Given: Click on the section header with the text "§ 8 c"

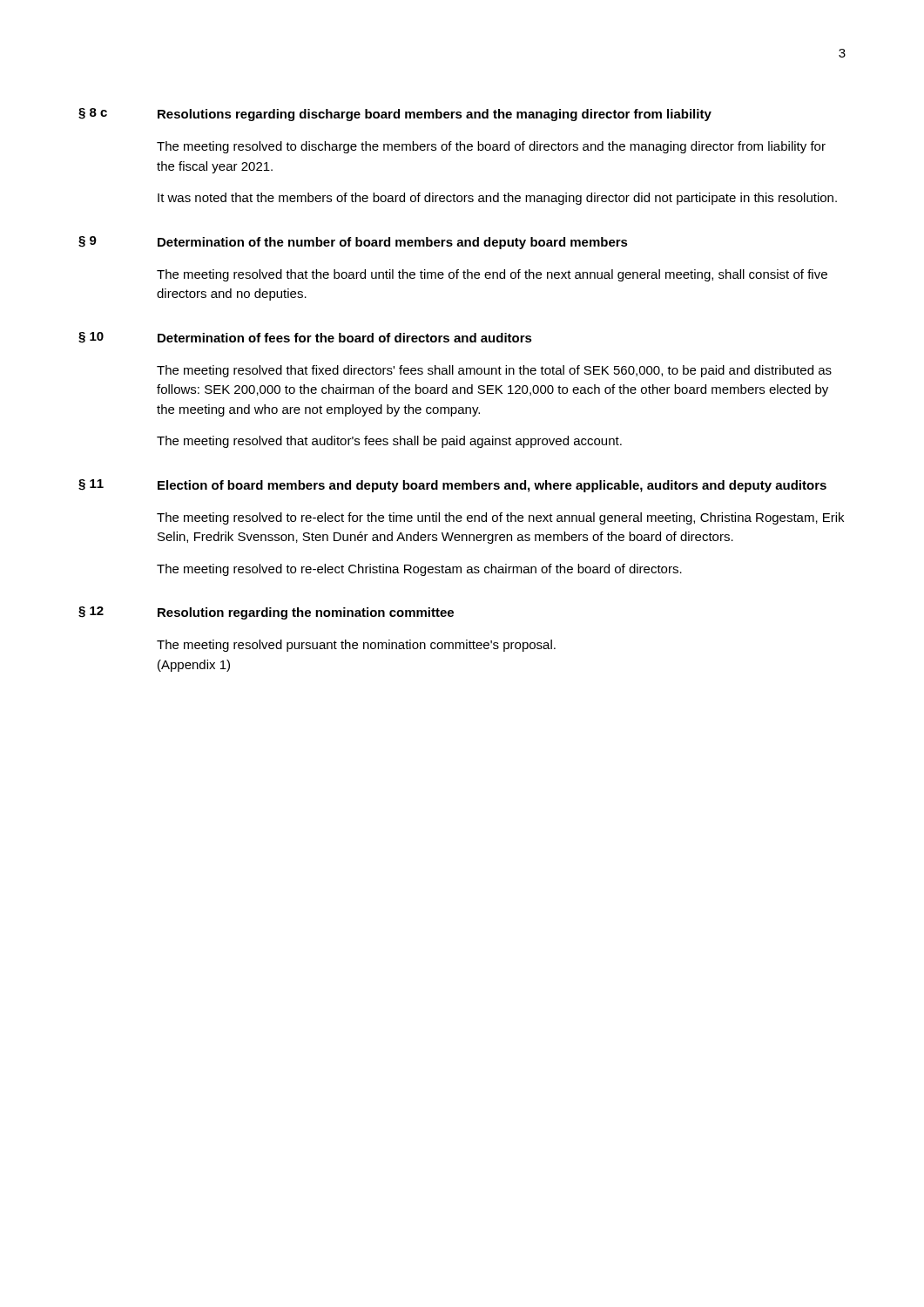Looking at the screenshot, I should pos(93,112).
